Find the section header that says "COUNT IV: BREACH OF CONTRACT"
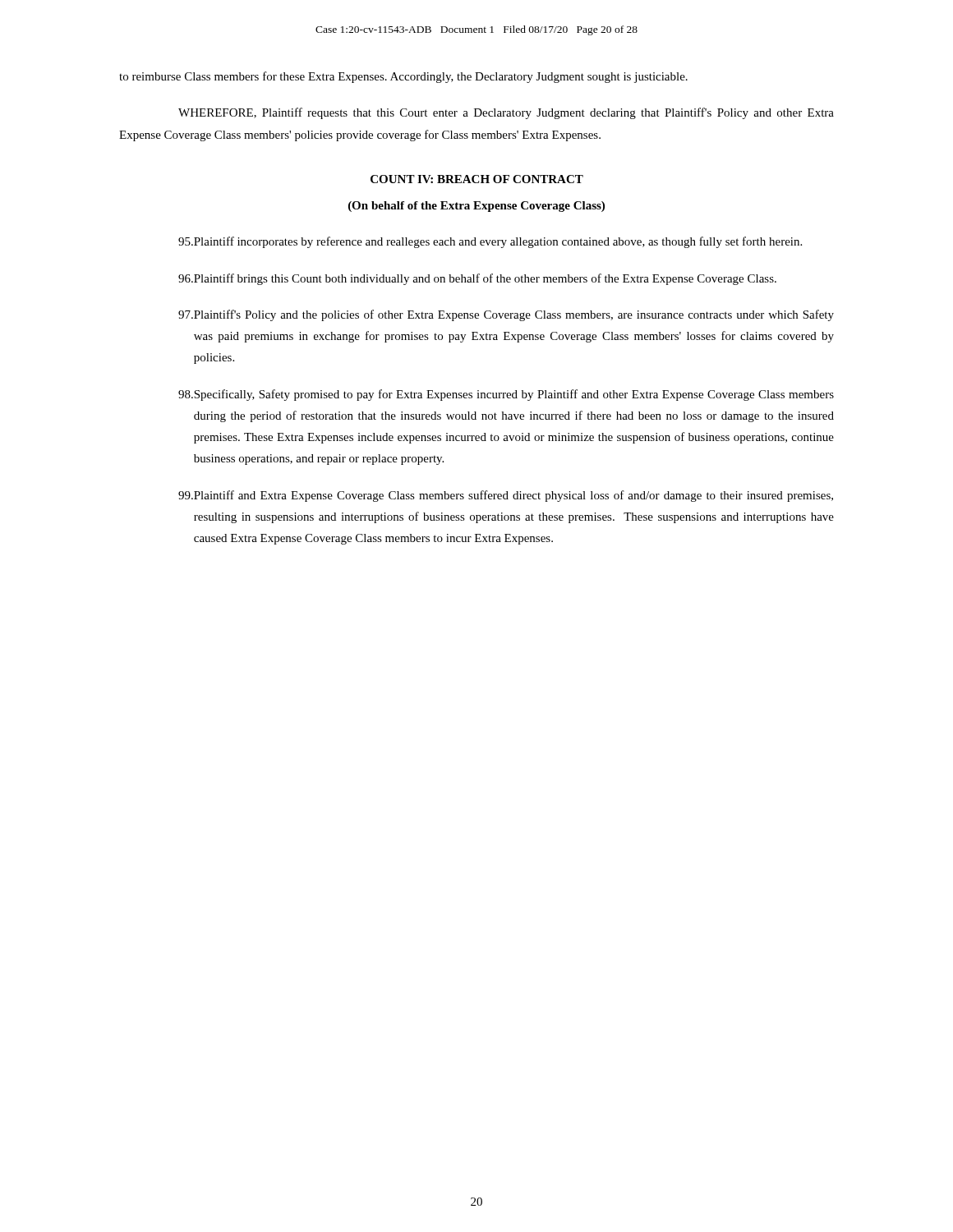Screen dimensions: 1232x953 point(476,179)
